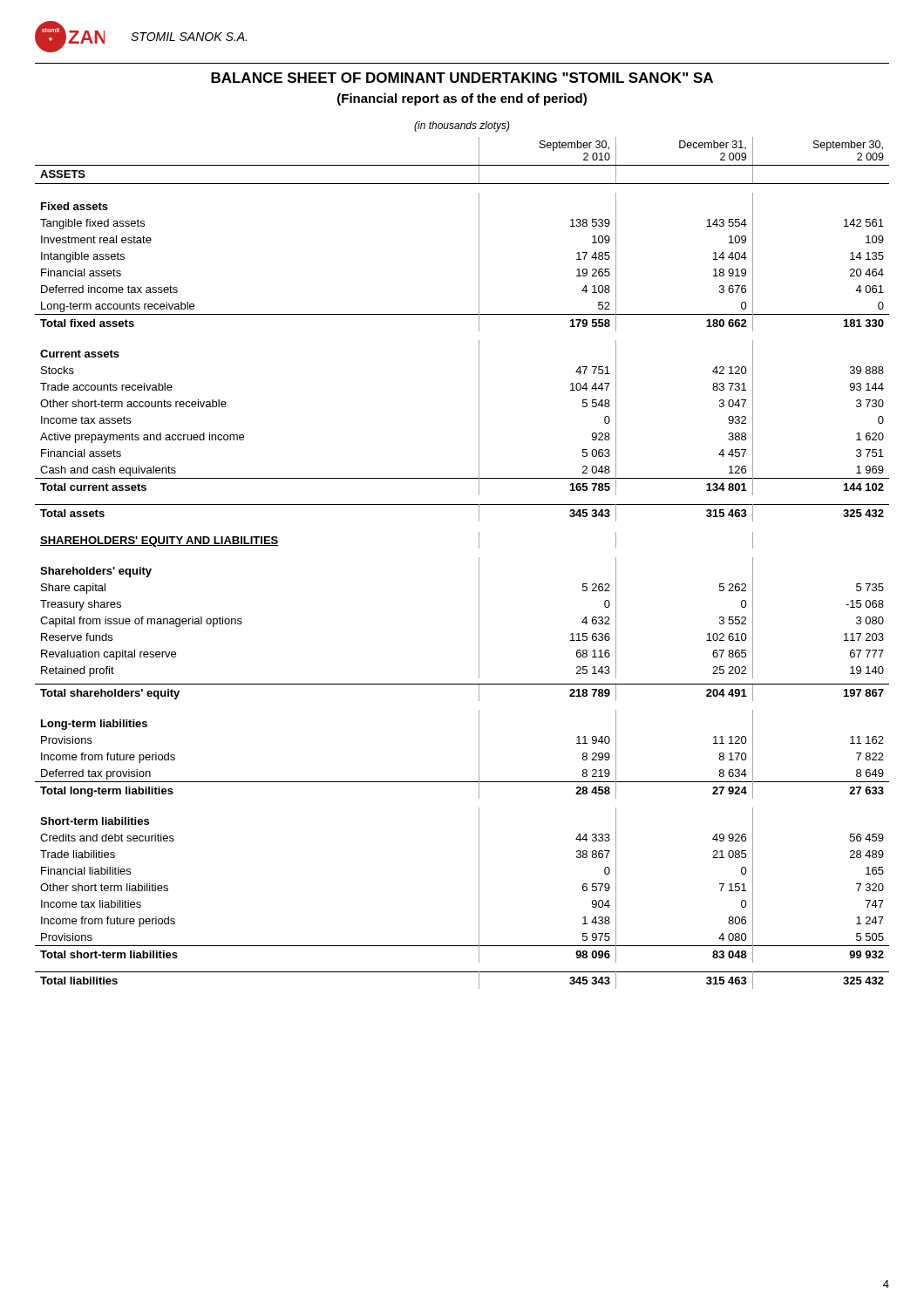Select the passage starting "(in thousands zlotys)"
Viewport: 924px width, 1308px height.
tap(462, 126)
